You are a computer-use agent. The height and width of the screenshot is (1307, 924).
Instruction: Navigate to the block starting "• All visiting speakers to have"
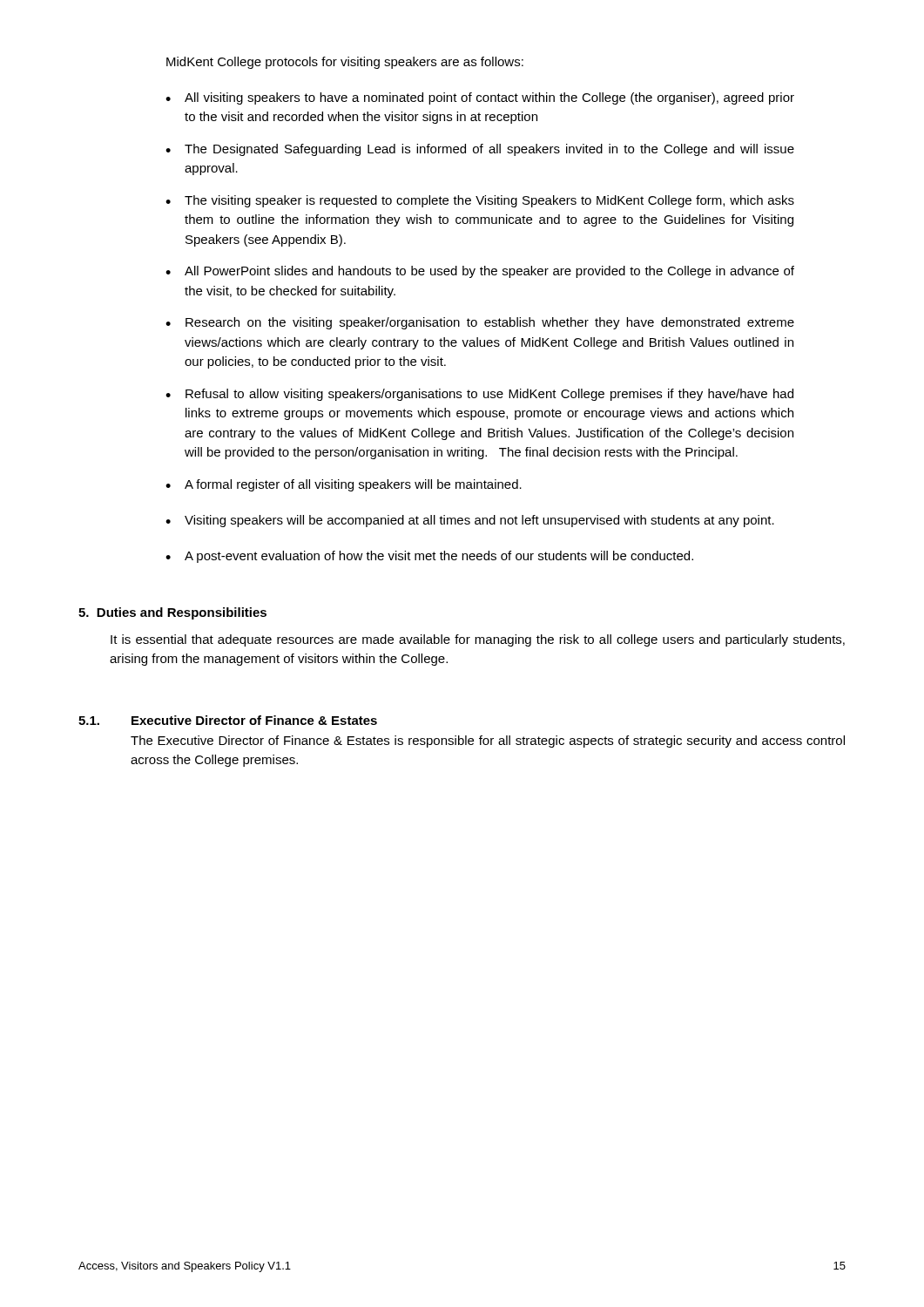pyautogui.click(x=480, y=107)
